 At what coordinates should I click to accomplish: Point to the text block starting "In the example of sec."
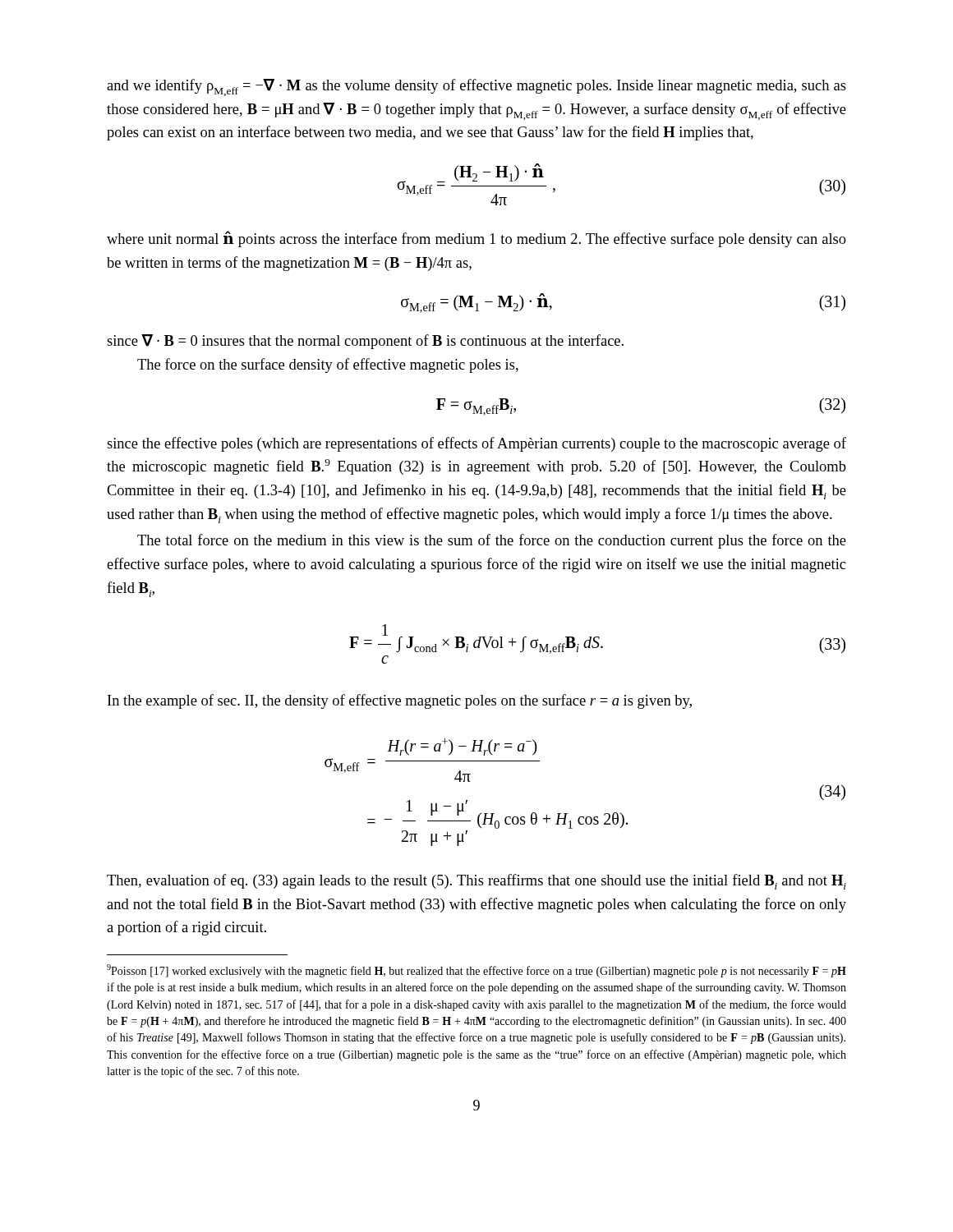400,701
